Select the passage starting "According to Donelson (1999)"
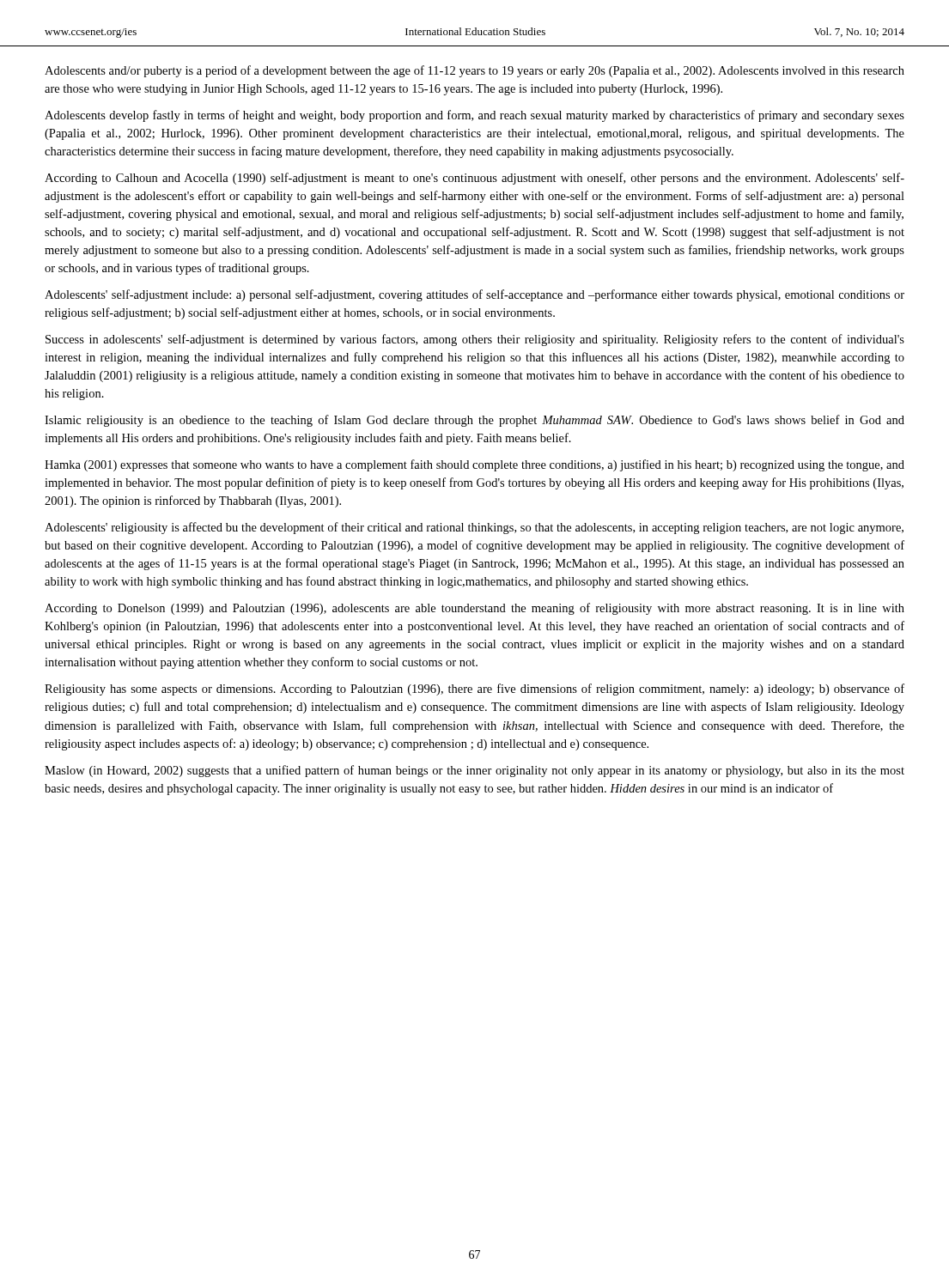This screenshot has width=949, height=1288. click(x=474, y=636)
